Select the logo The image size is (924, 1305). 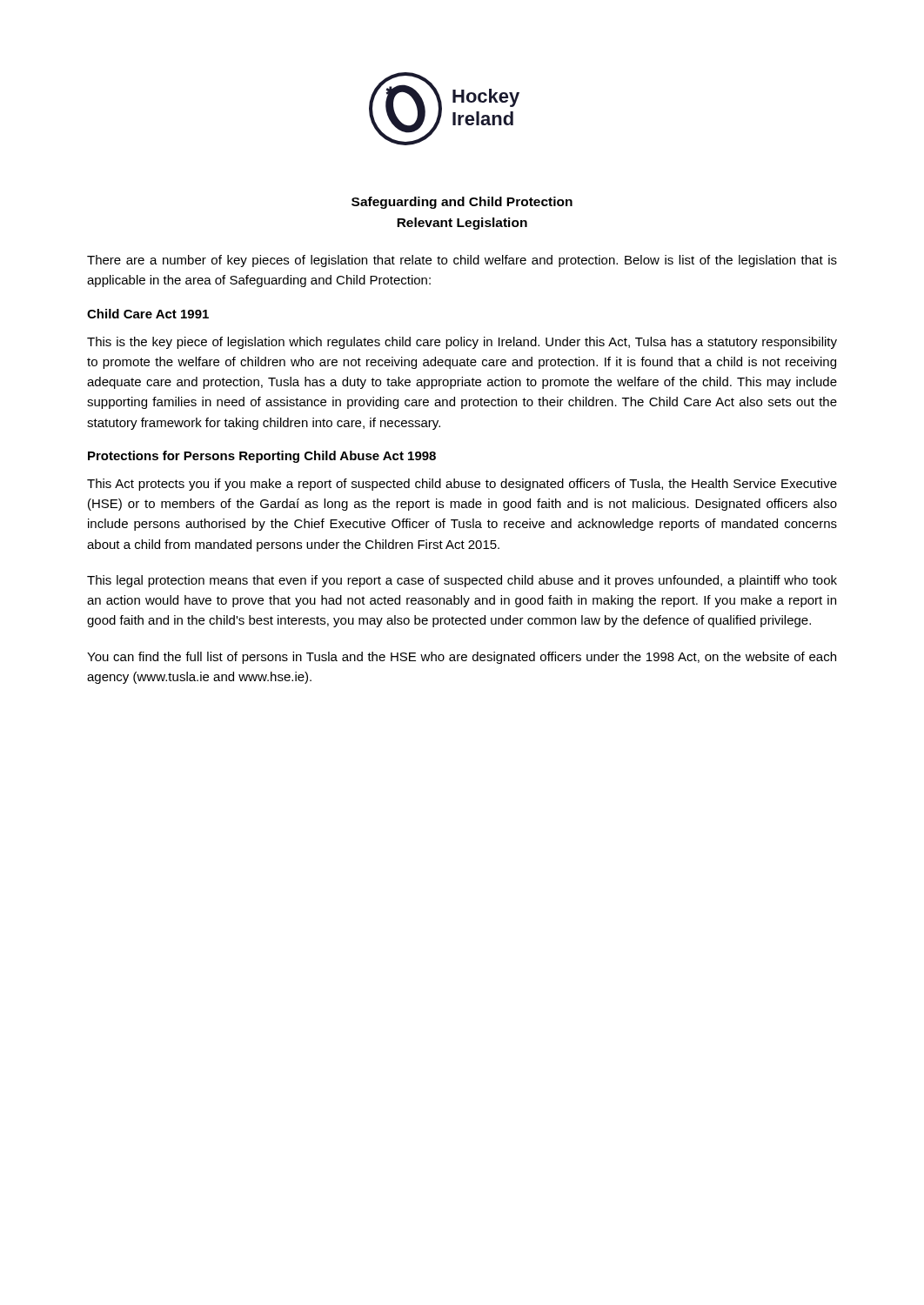pyautogui.click(x=462, y=110)
